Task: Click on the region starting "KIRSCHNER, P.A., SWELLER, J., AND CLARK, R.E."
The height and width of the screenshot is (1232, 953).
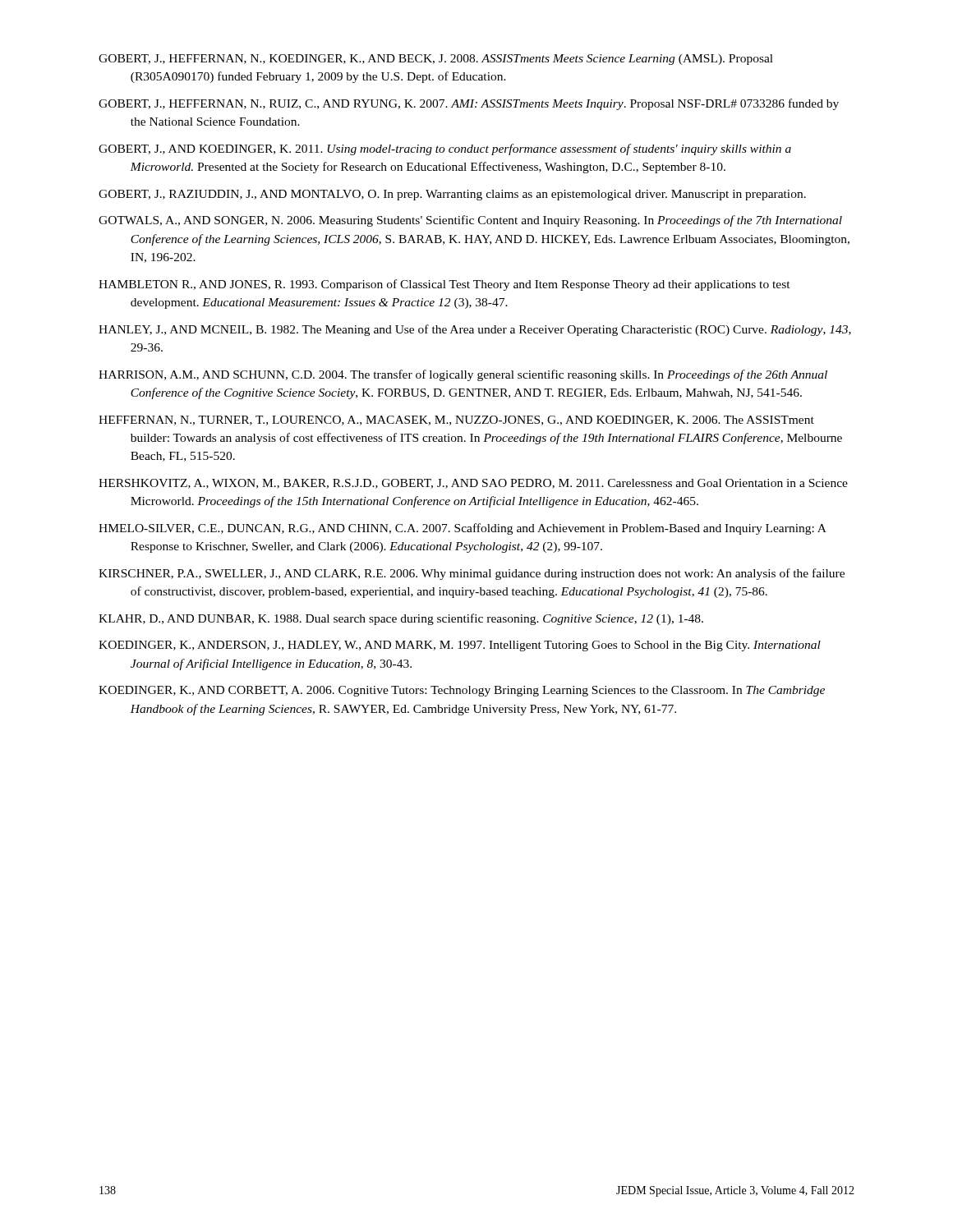Action: [x=472, y=582]
